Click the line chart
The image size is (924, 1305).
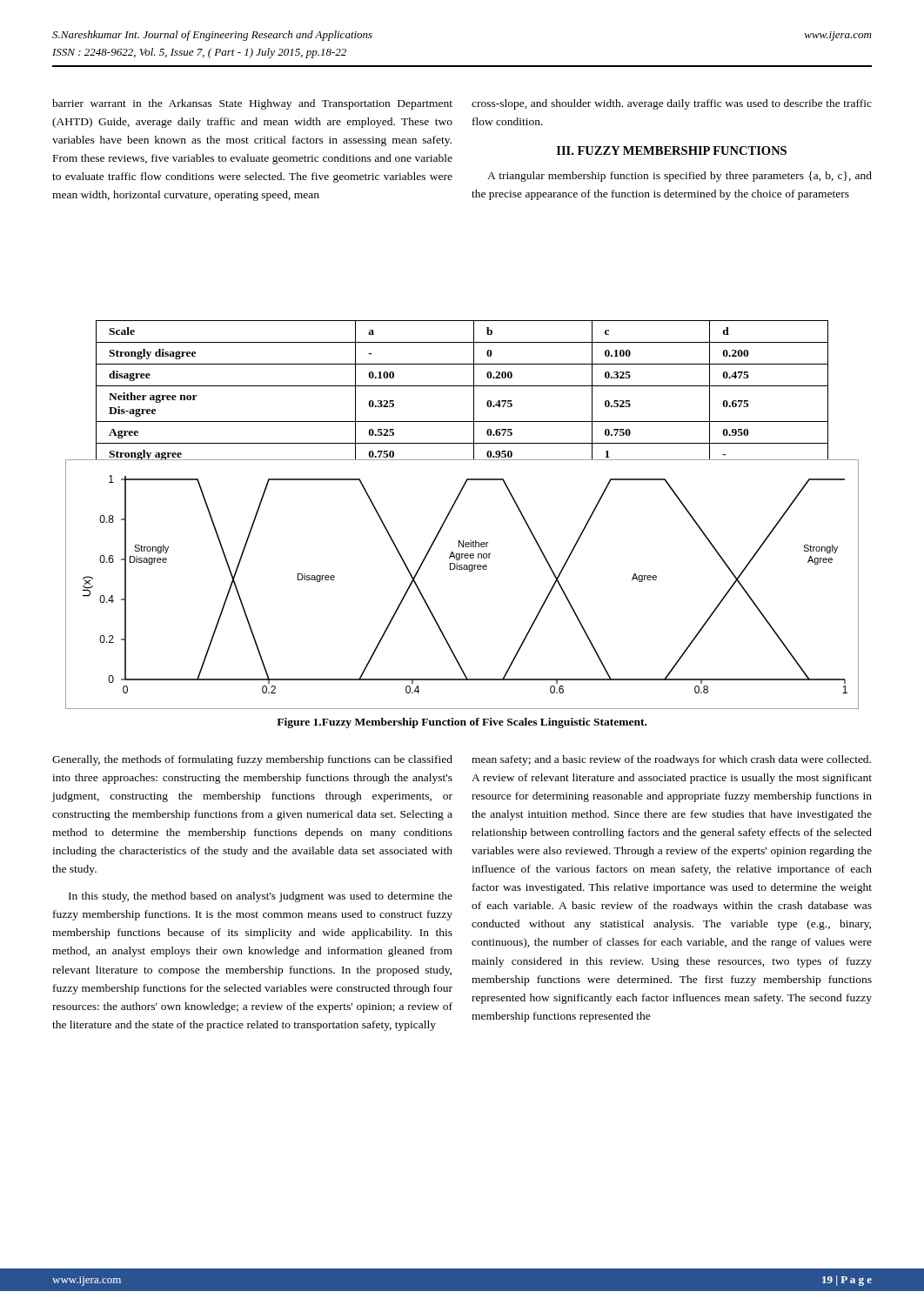click(462, 584)
